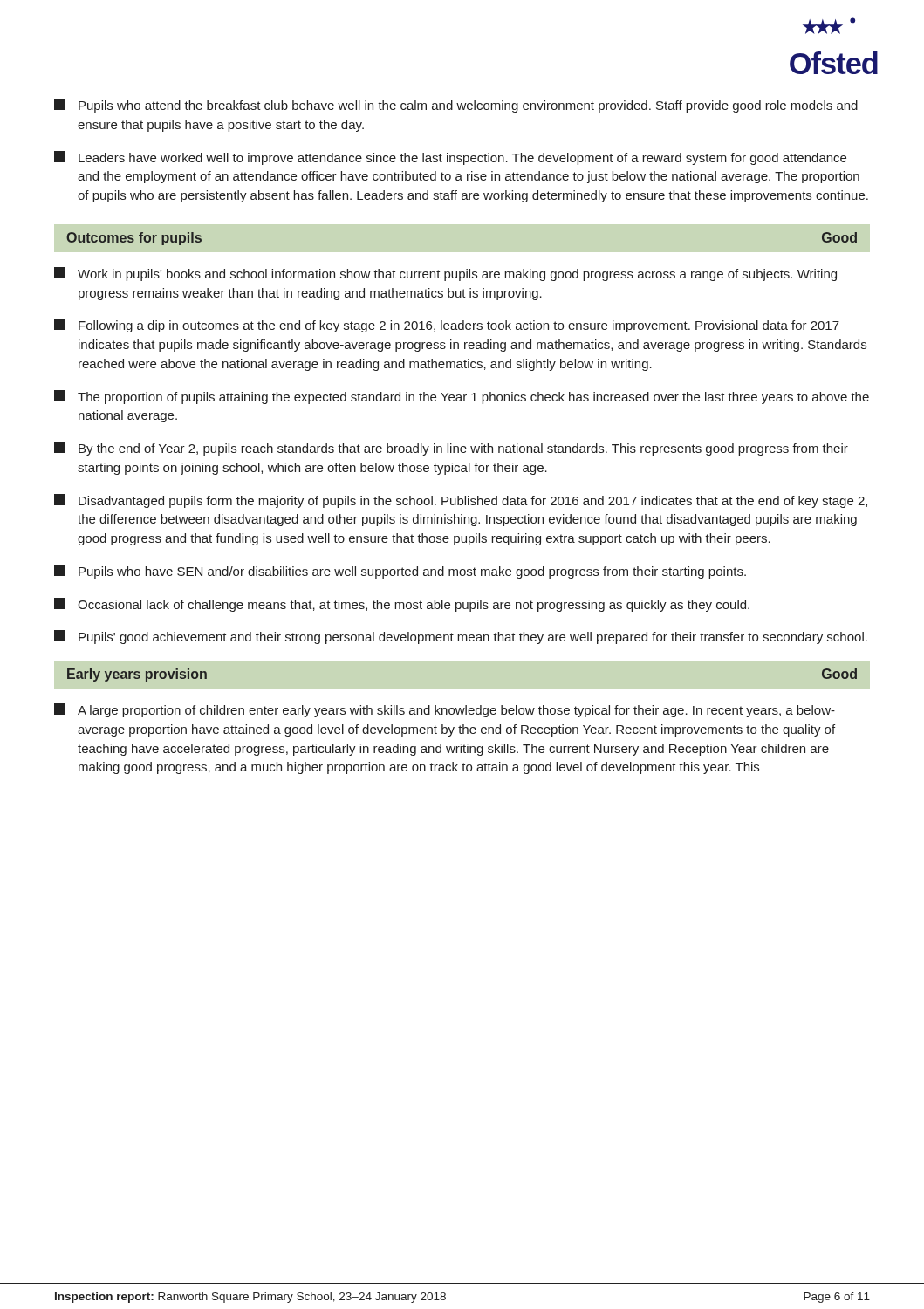Click the passage that begins "A large proportion of children"

[x=462, y=739]
